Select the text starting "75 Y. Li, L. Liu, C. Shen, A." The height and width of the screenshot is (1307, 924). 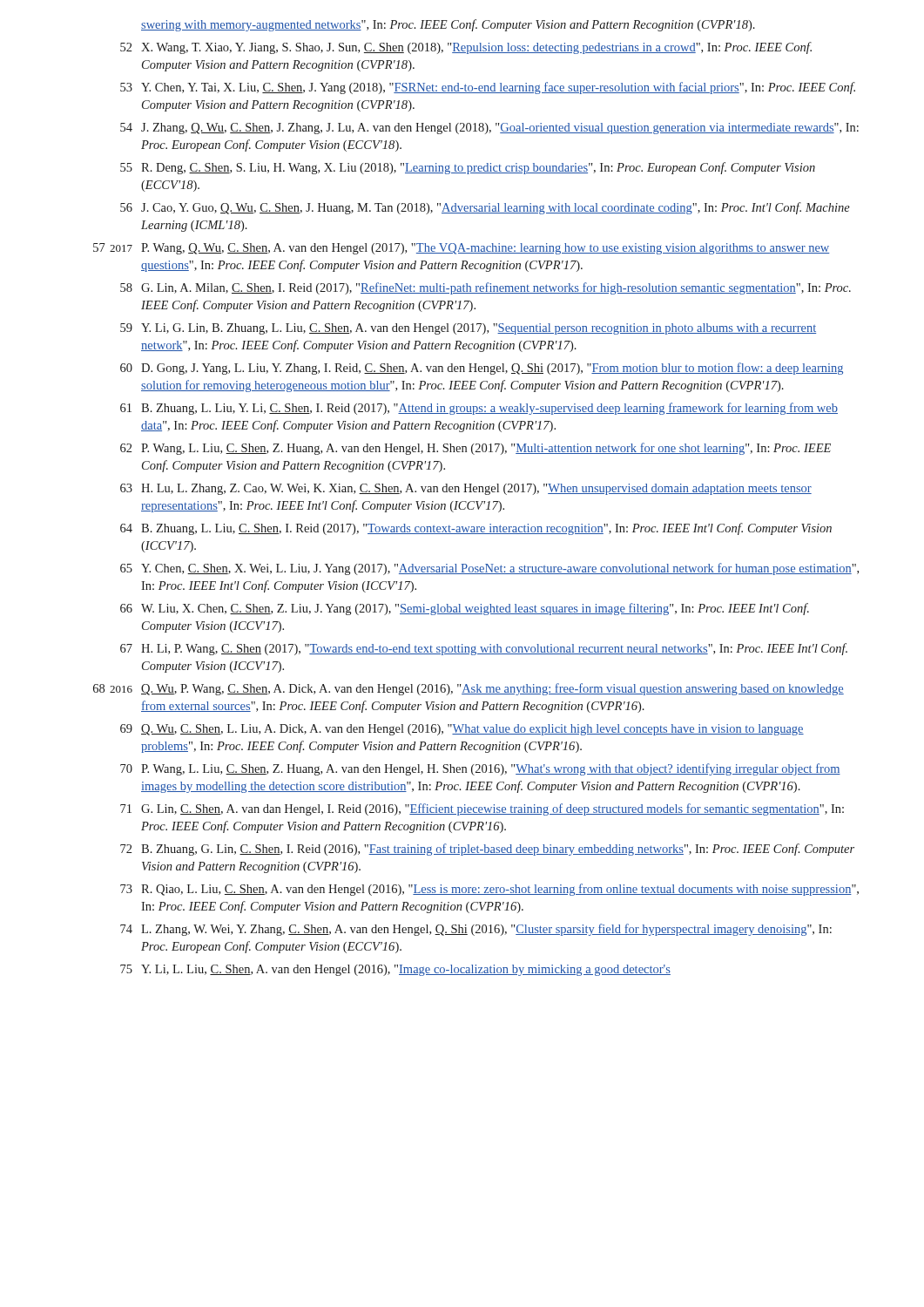470,969
